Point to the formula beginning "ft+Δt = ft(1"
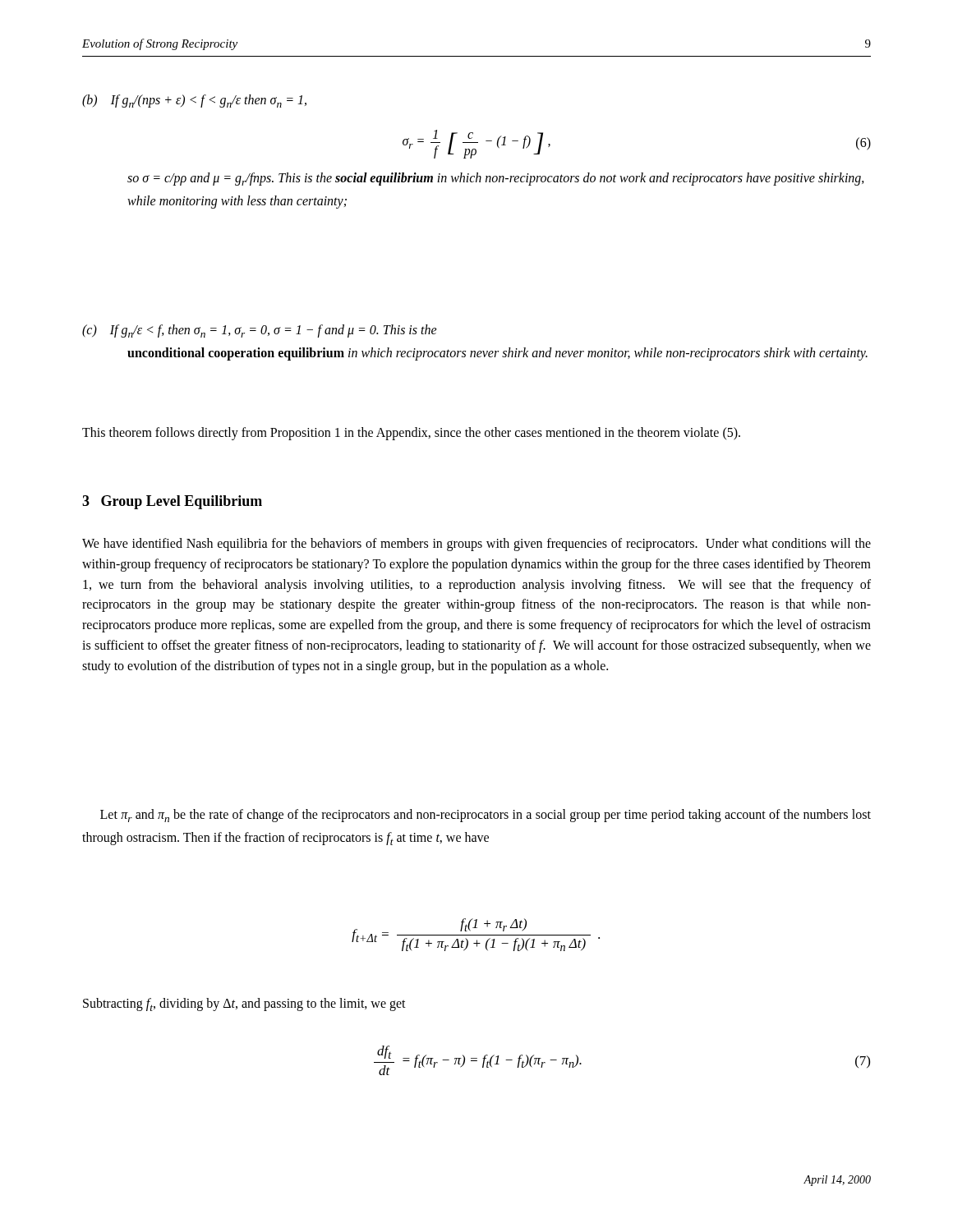Image resolution: width=953 pixels, height=1232 pixels. coord(476,935)
